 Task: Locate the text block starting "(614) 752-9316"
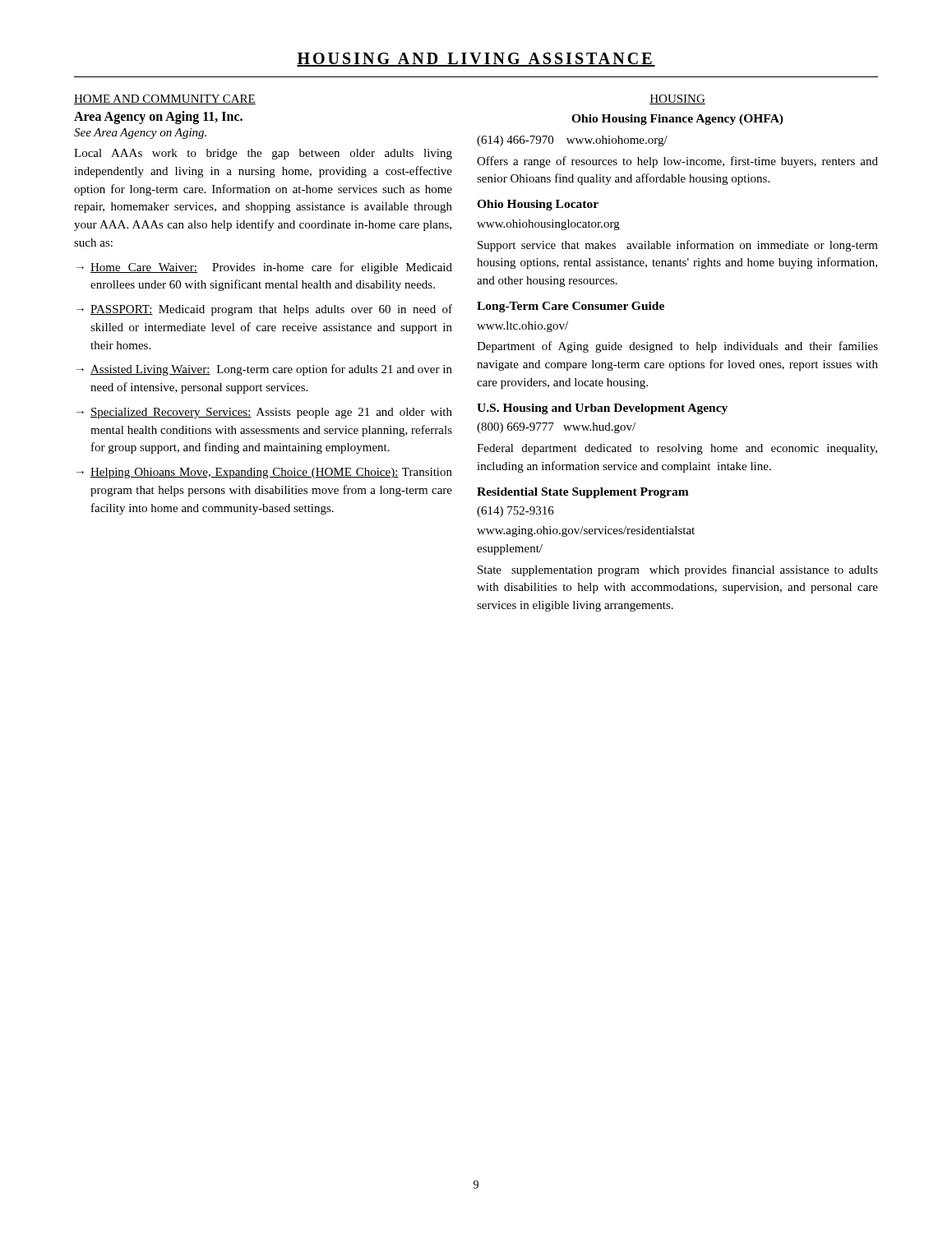pos(515,512)
